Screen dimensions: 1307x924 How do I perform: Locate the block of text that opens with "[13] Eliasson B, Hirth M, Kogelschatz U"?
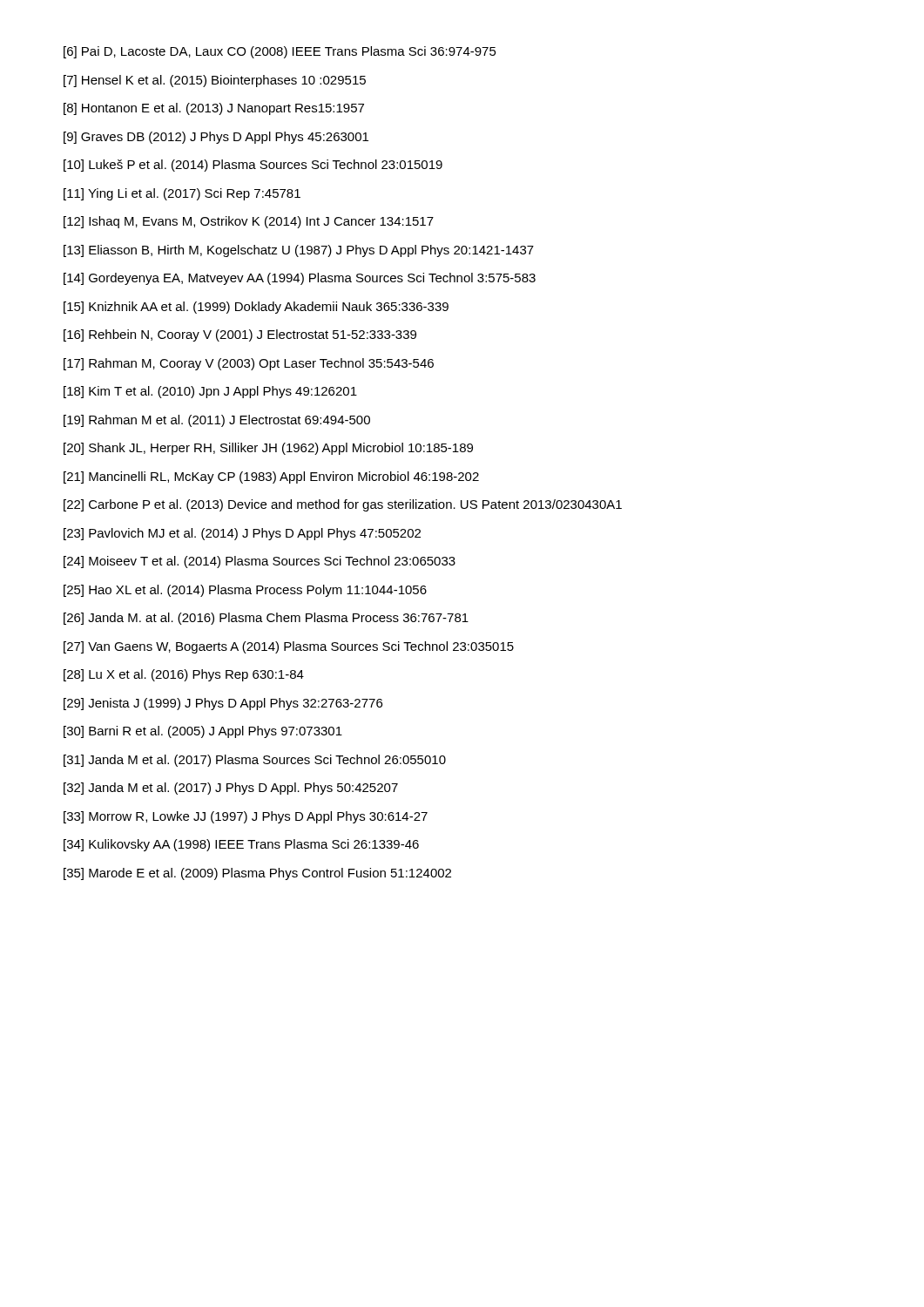[x=298, y=249]
